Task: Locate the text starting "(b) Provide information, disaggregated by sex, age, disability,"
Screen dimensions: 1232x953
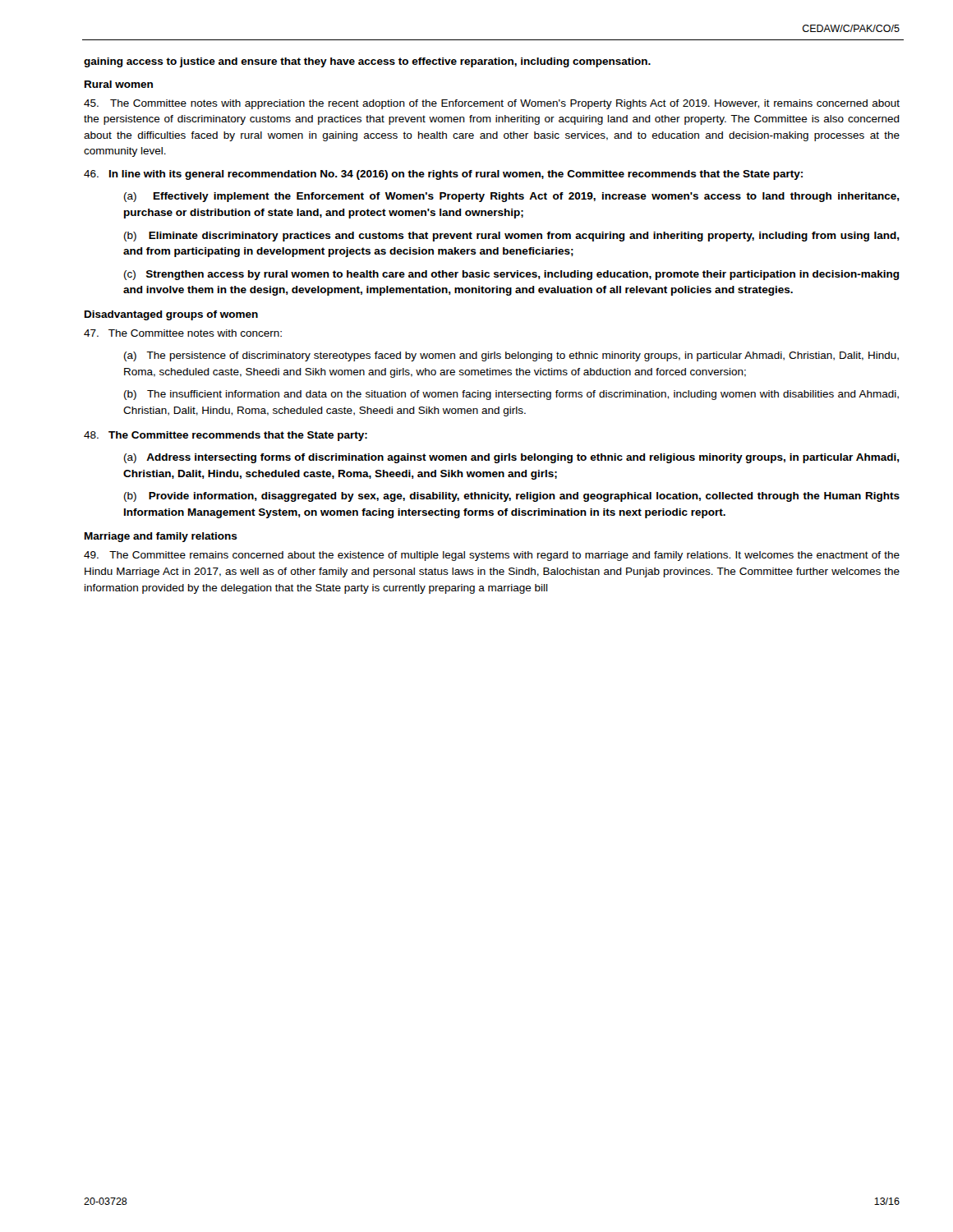Action: click(511, 504)
